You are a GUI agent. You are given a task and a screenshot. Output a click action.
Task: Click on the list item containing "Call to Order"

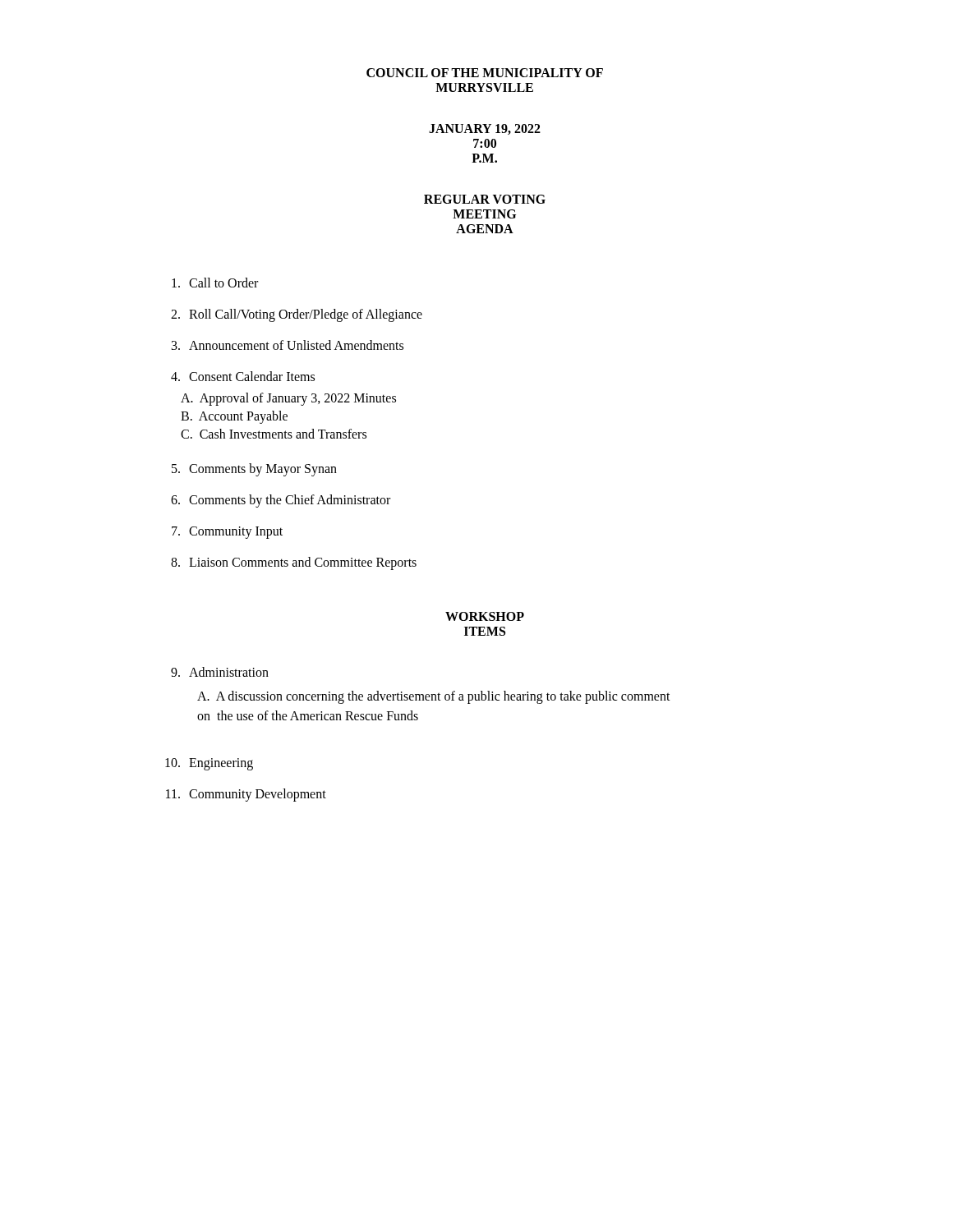[x=203, y=283]
